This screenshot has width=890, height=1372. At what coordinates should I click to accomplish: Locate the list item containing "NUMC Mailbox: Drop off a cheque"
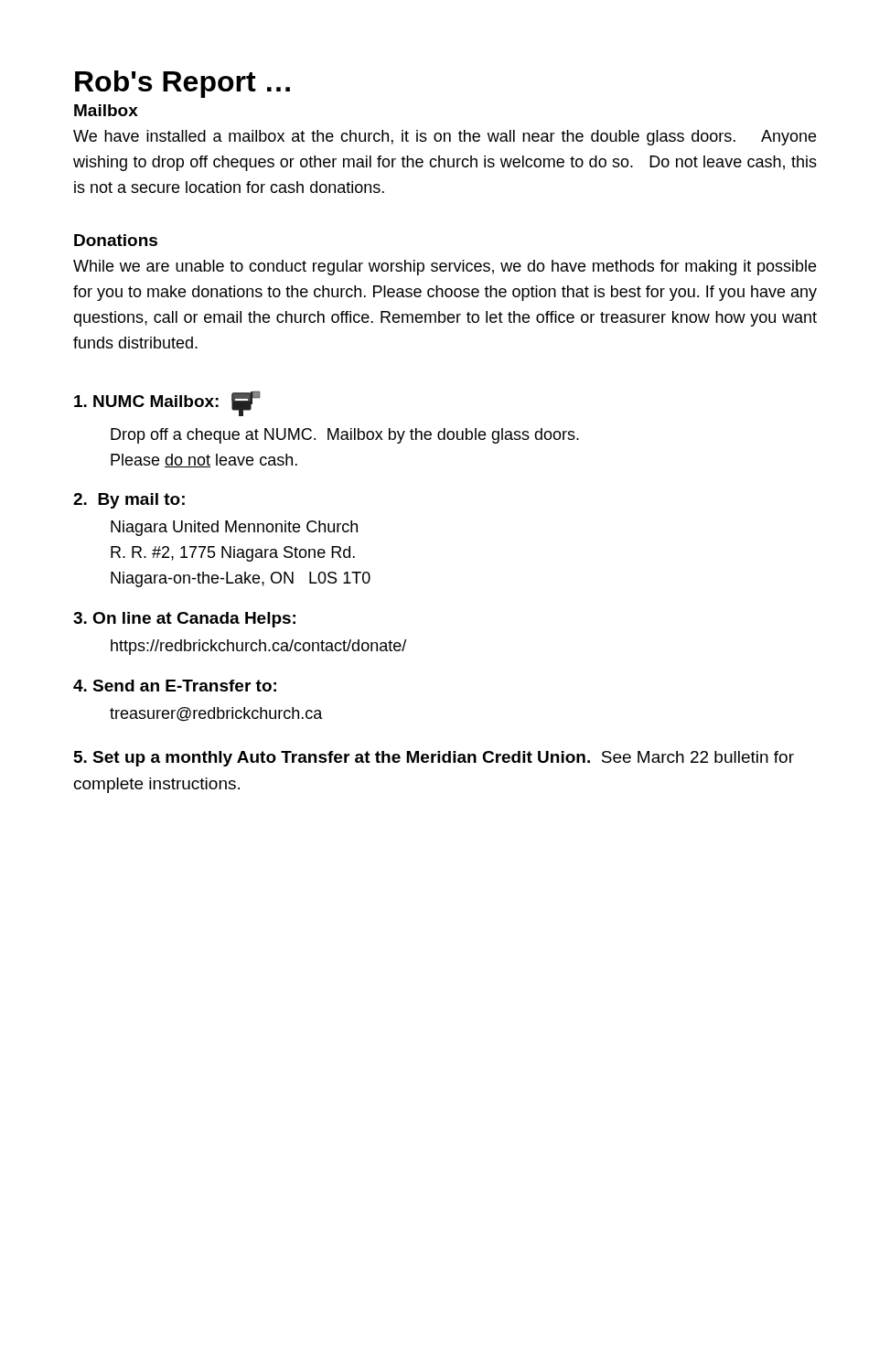[x=445, y=429]
